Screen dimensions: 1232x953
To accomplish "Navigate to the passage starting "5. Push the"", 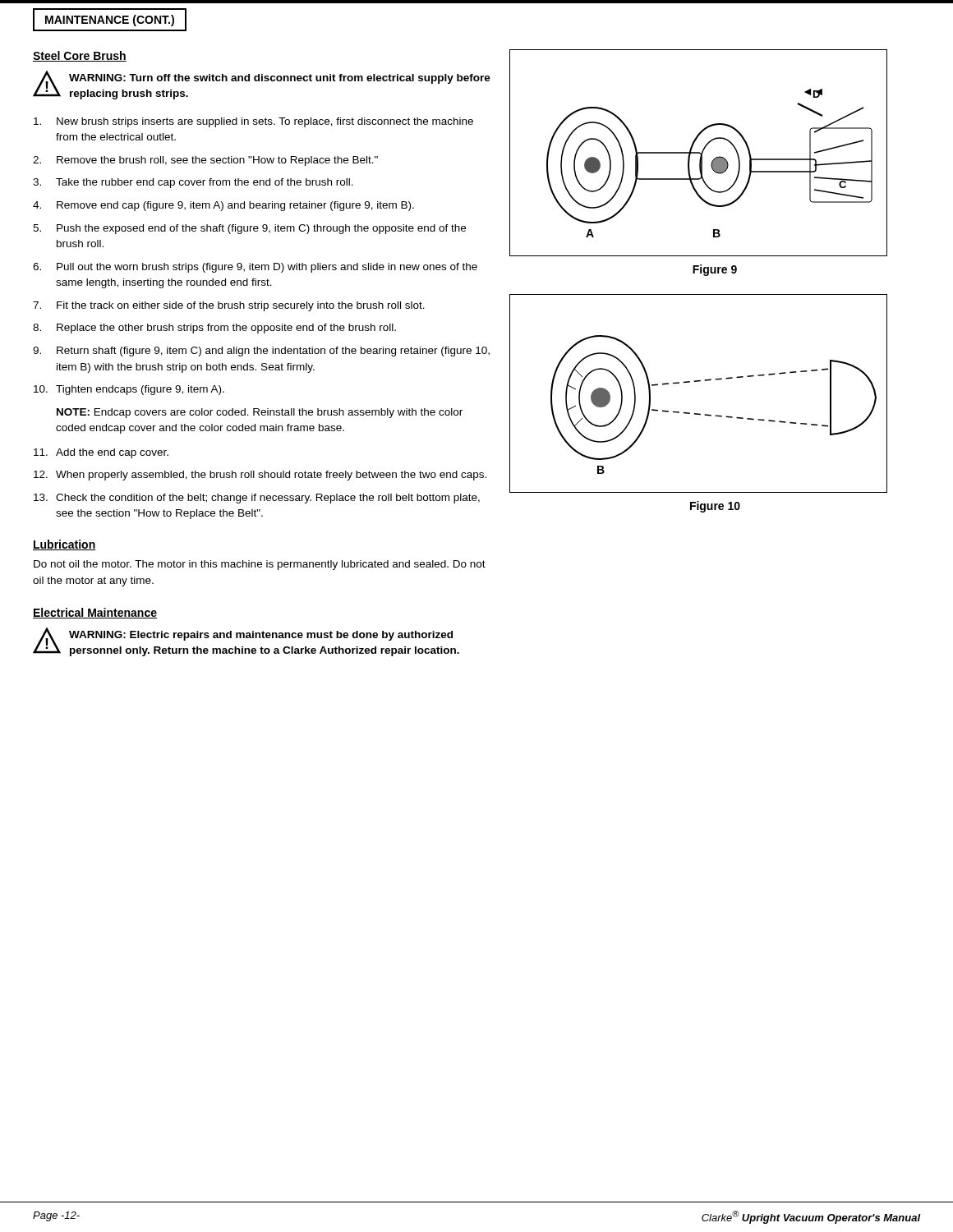I will [263, 236].
